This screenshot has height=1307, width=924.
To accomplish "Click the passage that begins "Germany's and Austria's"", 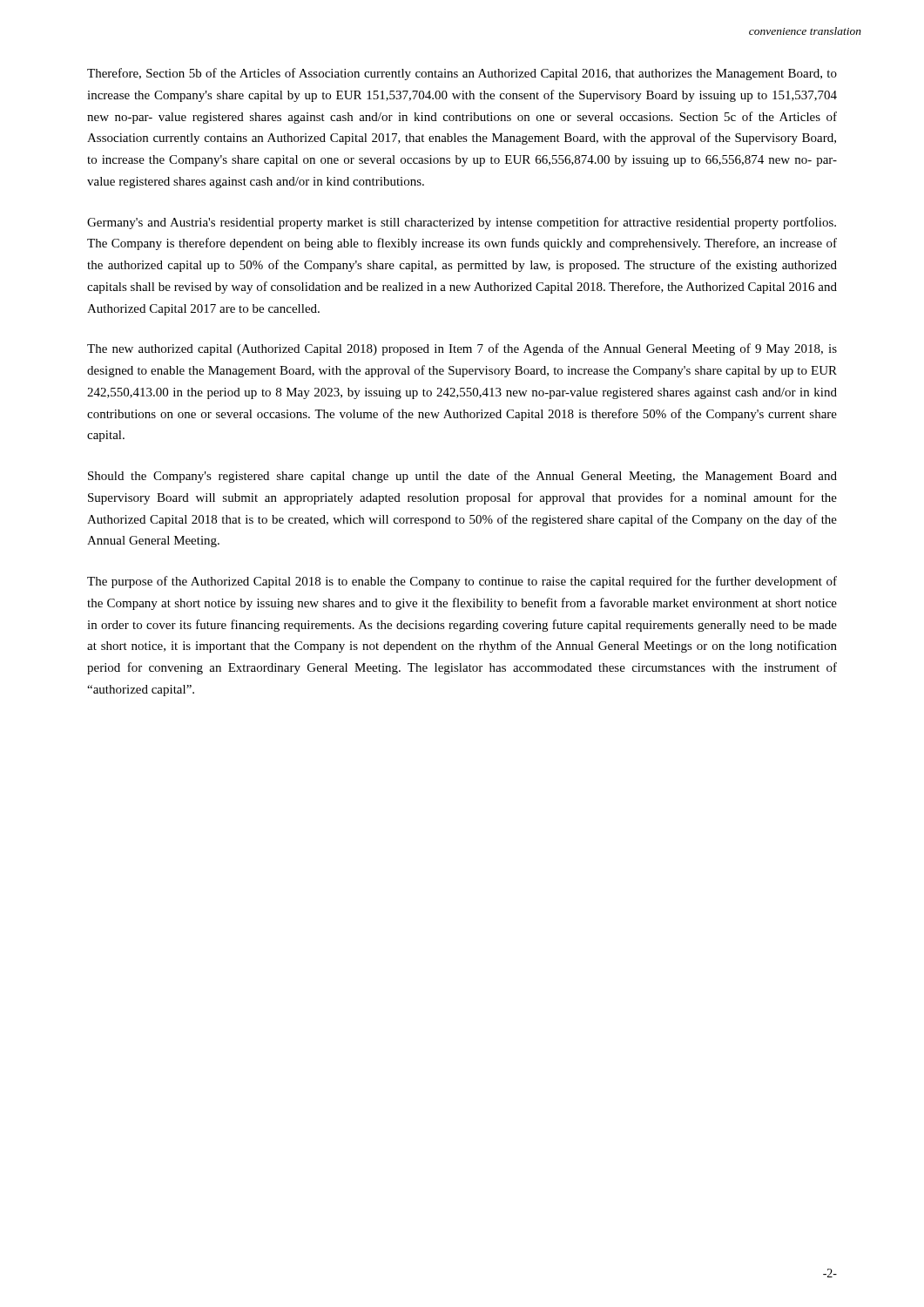I will (462, 265).
